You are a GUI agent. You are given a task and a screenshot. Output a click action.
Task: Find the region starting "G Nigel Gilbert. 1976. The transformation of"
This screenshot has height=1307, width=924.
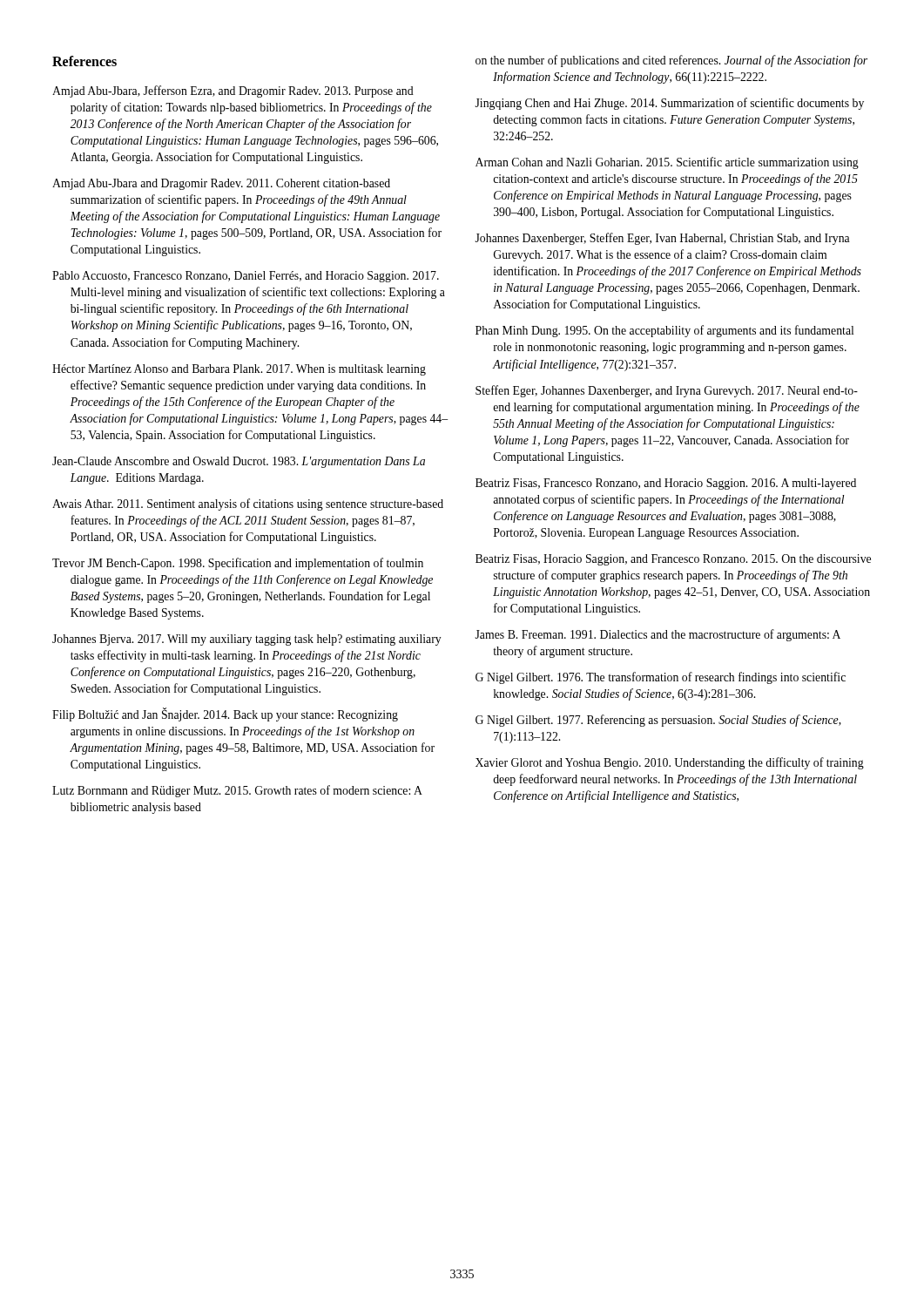(x=660, y=686)
